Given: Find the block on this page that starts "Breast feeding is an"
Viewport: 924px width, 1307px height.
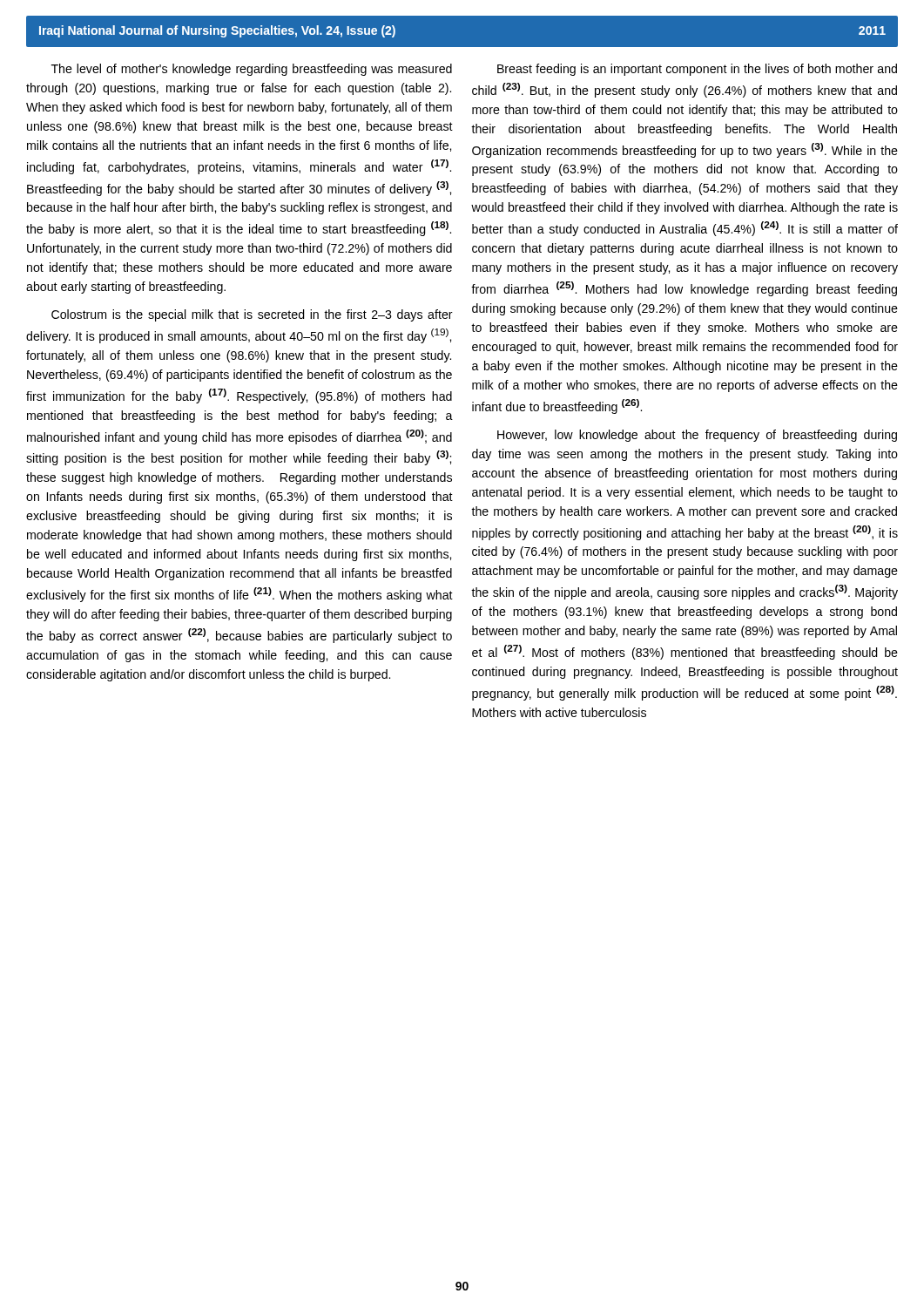Looking at the screenshot, I should coord(685,238).
